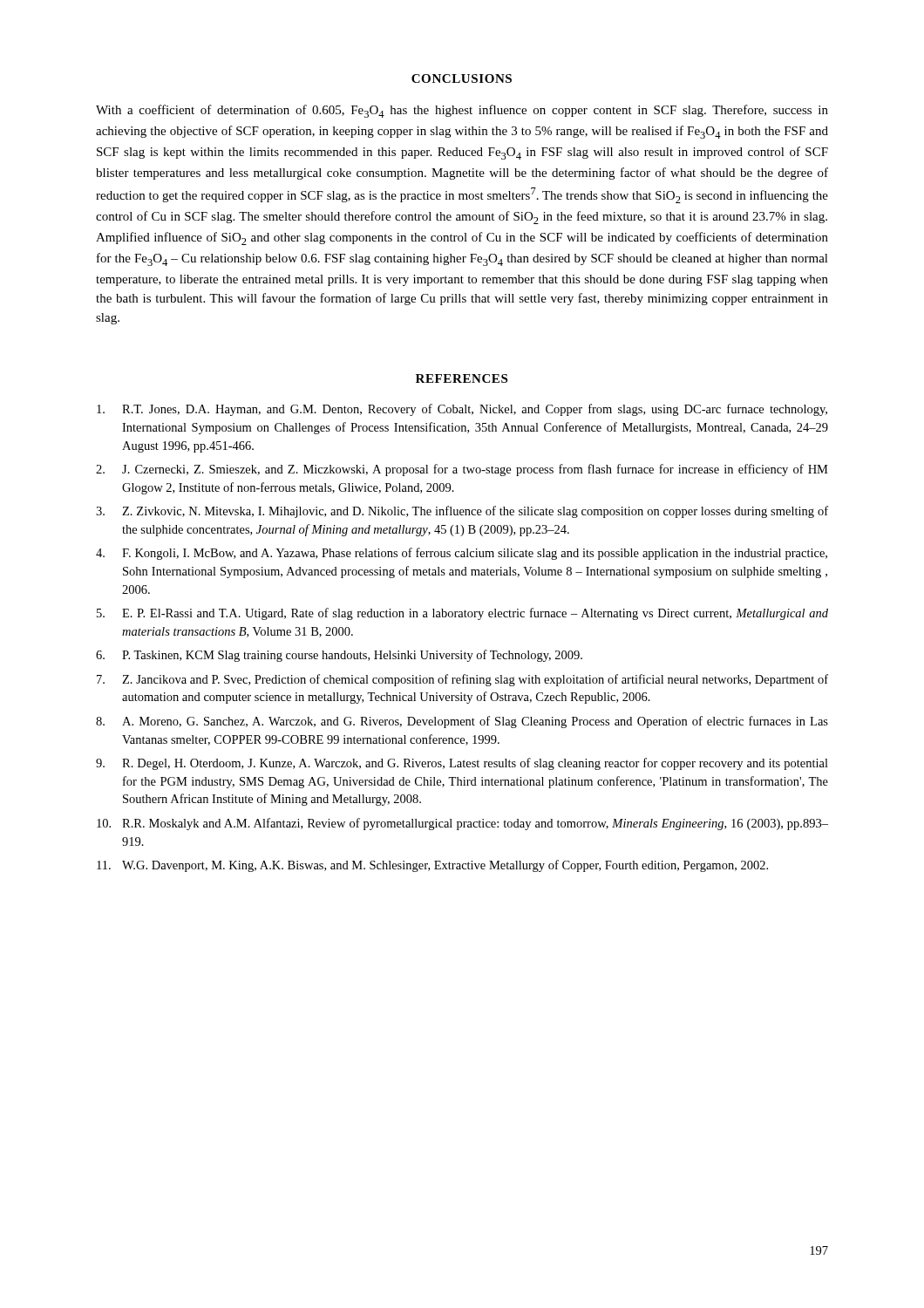Point to the block beginning "3. Z. Zivkovic, N. Mitevska,"
The width and height of the screenshot is (924, 1308).
pos(462,520)
